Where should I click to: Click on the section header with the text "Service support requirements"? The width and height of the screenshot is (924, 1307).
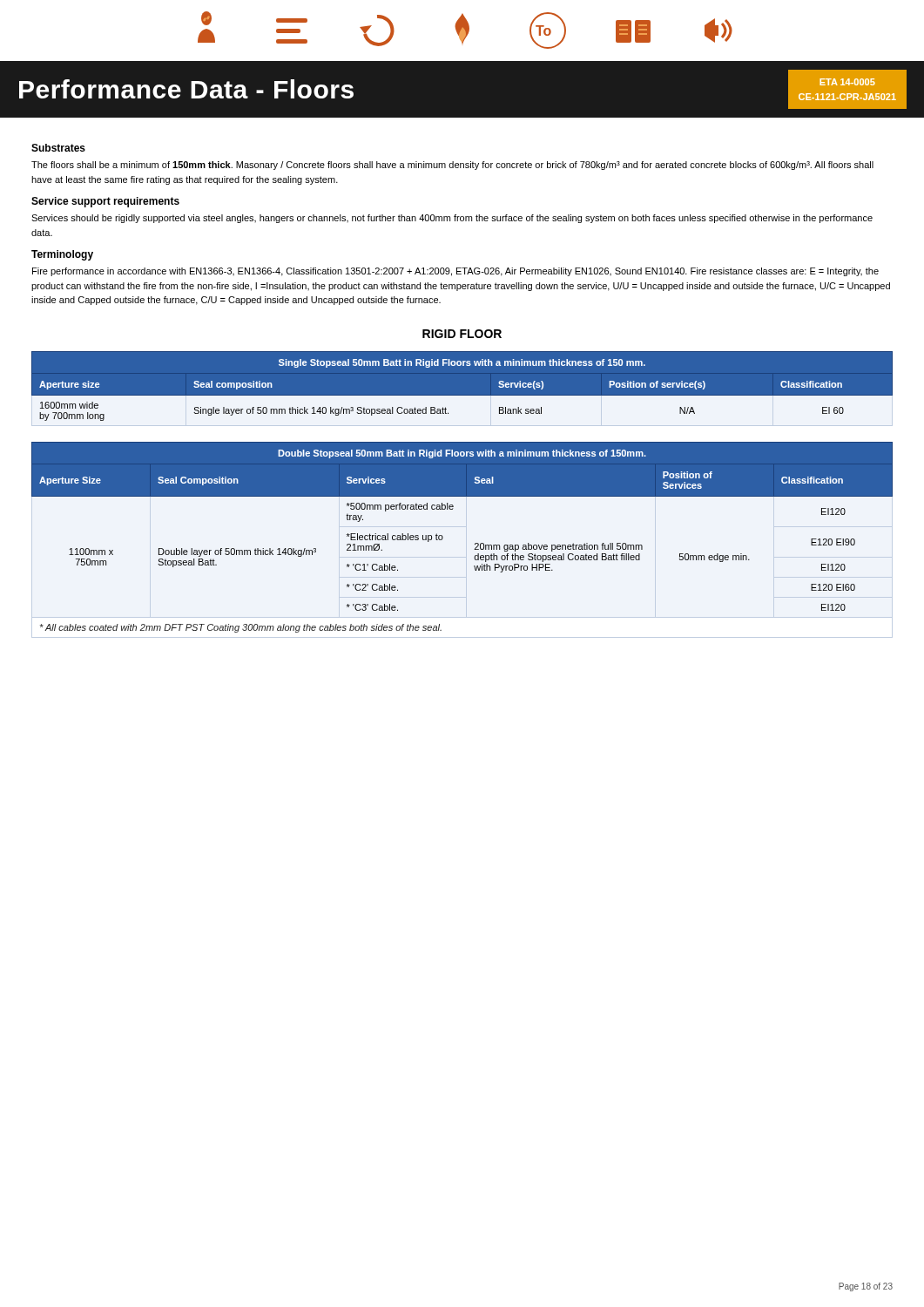[x=105, y=201]
